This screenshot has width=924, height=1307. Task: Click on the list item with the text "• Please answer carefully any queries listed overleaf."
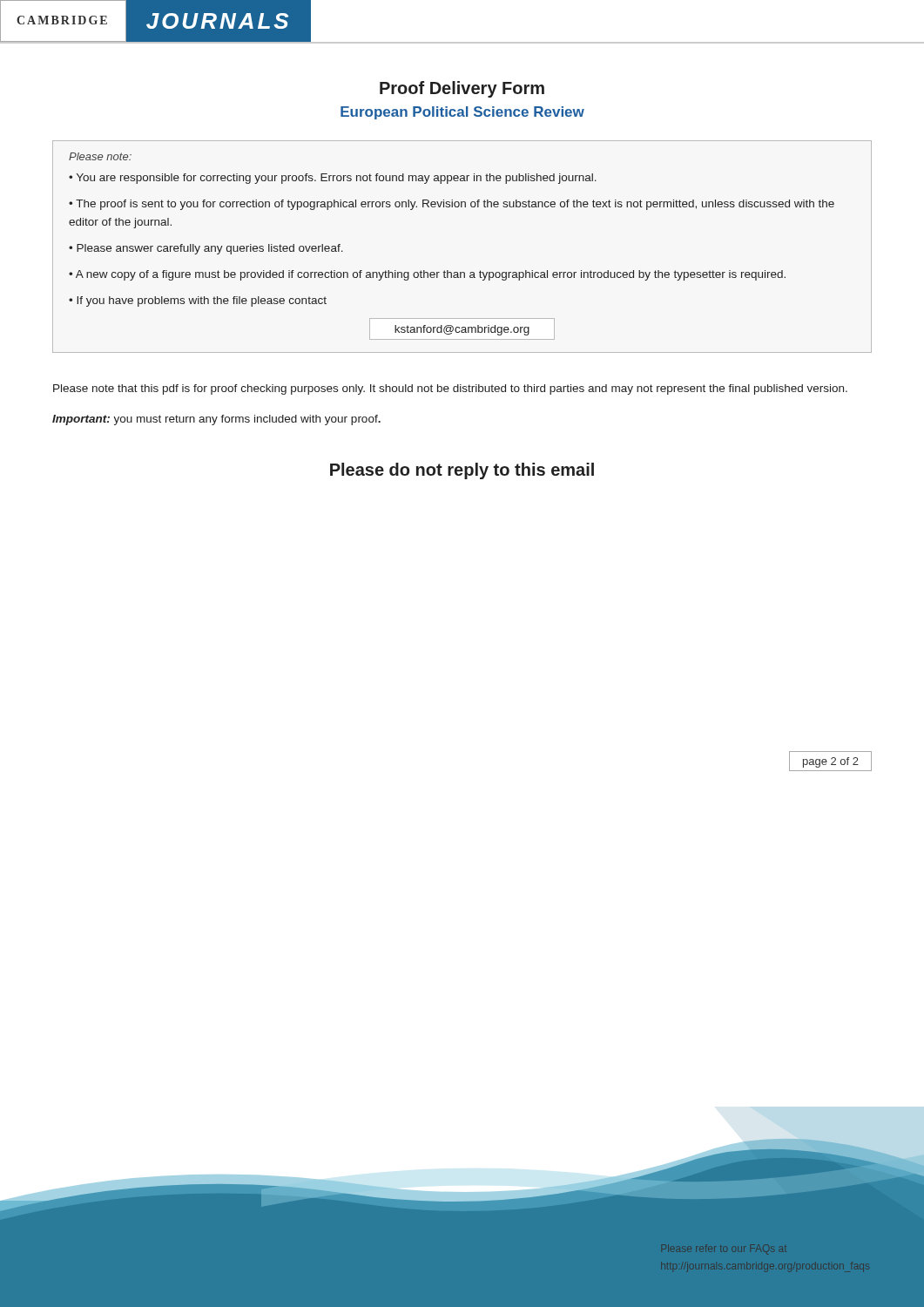206,248
